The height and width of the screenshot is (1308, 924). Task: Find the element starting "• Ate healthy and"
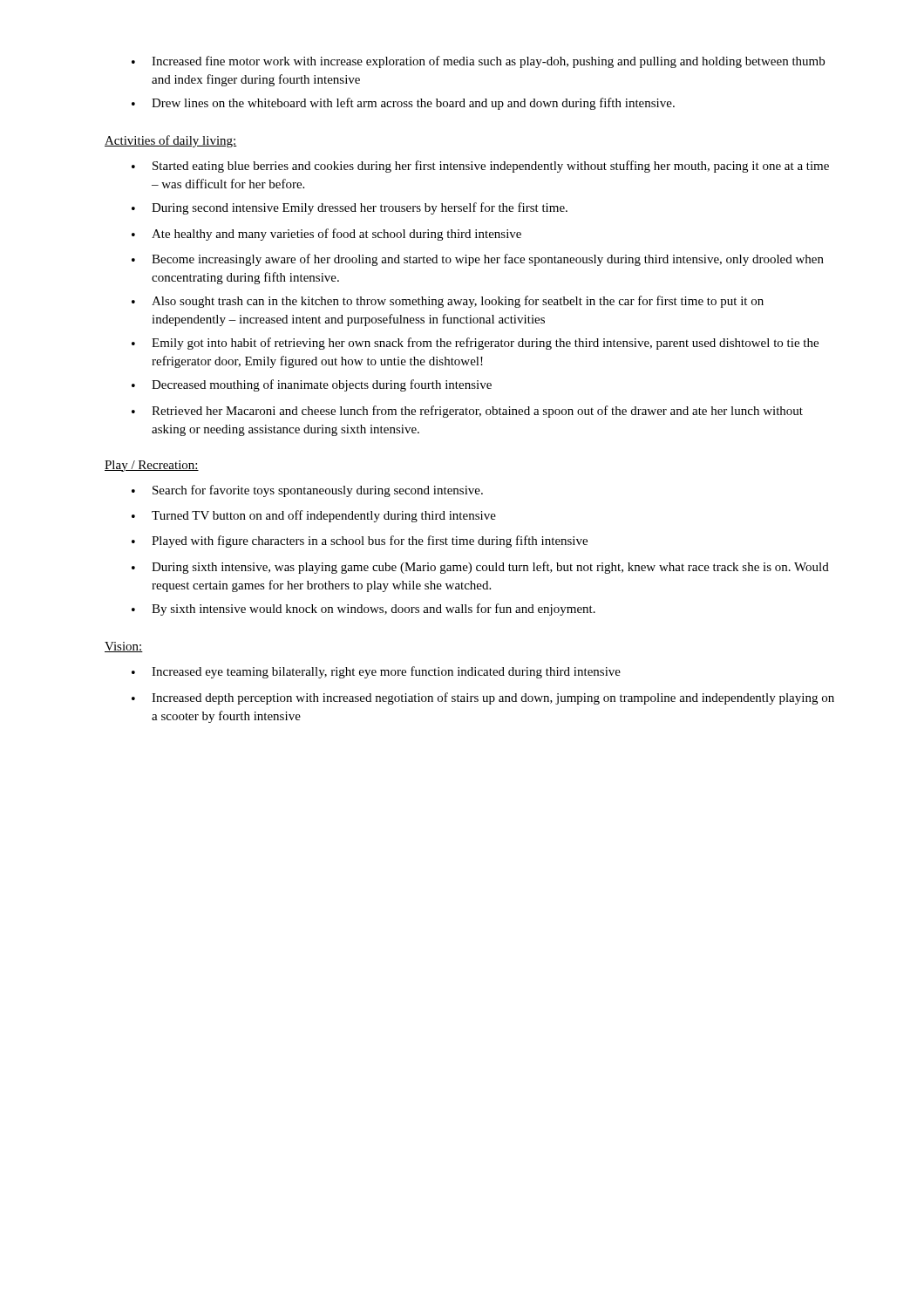coord(484,235)
